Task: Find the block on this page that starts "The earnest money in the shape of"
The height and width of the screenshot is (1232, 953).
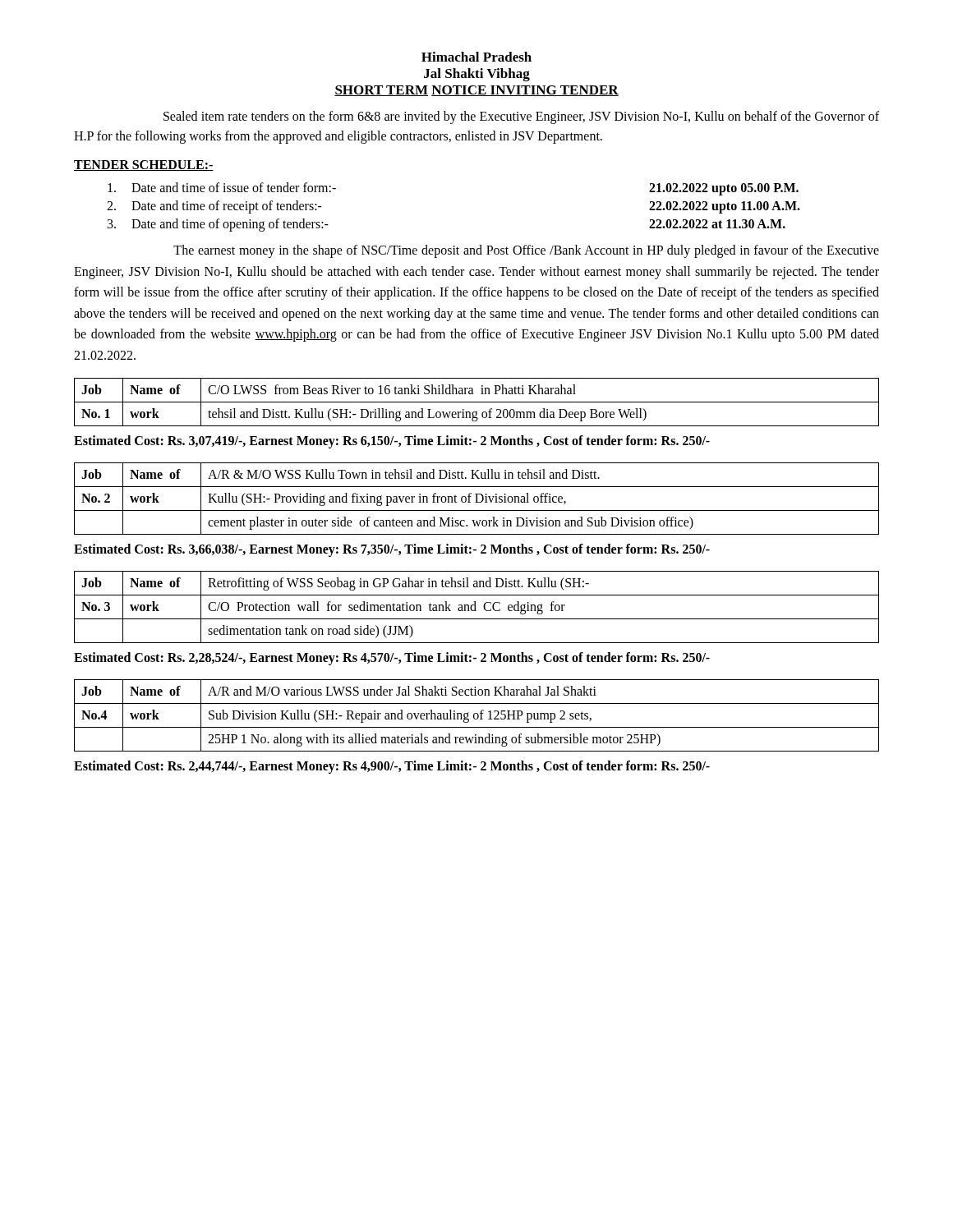Action: tap(476, 303)
